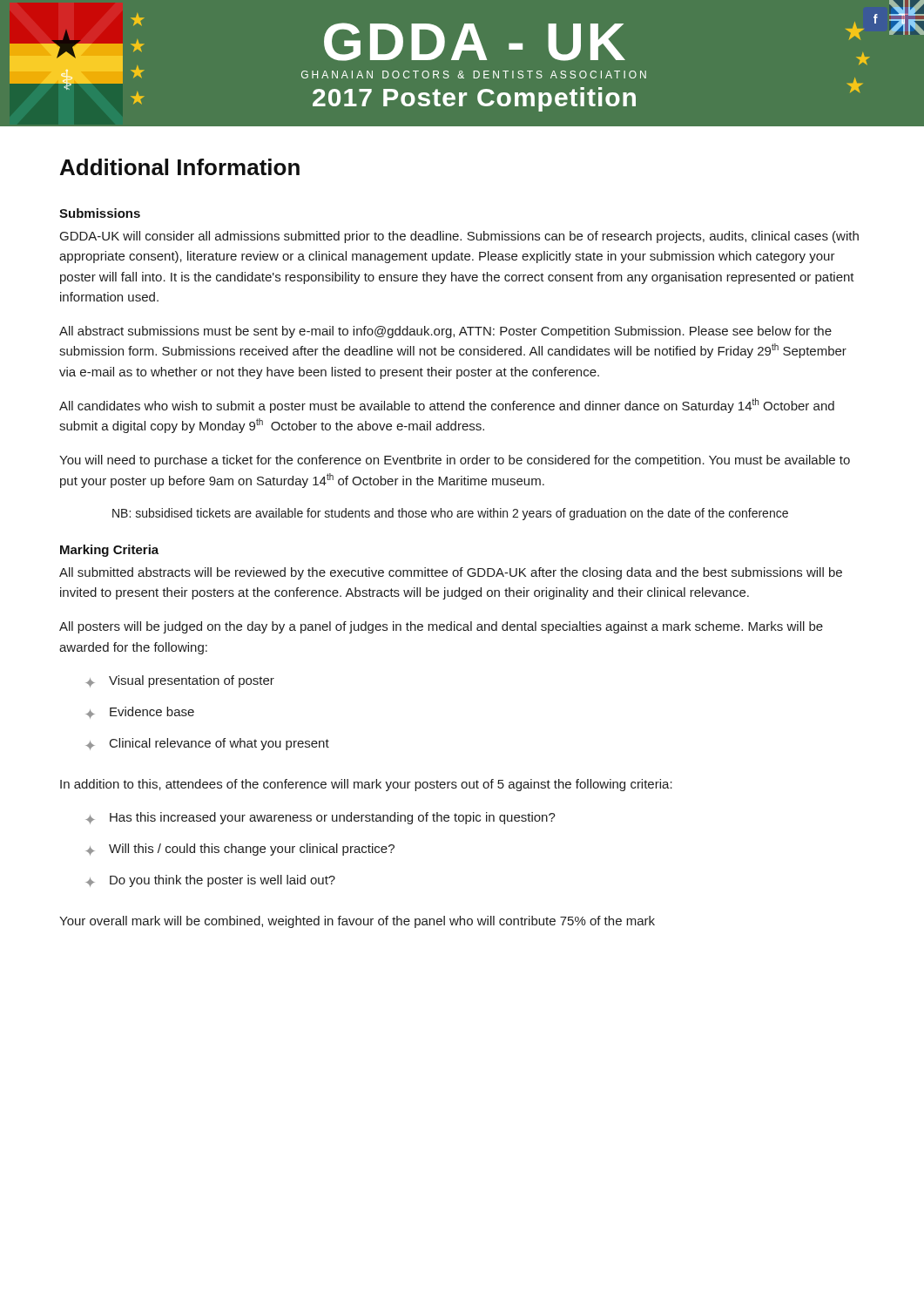Point to the block beginning "✦ Visual presentation"
The image size is (924, 1307).
[x=179, y=683]
